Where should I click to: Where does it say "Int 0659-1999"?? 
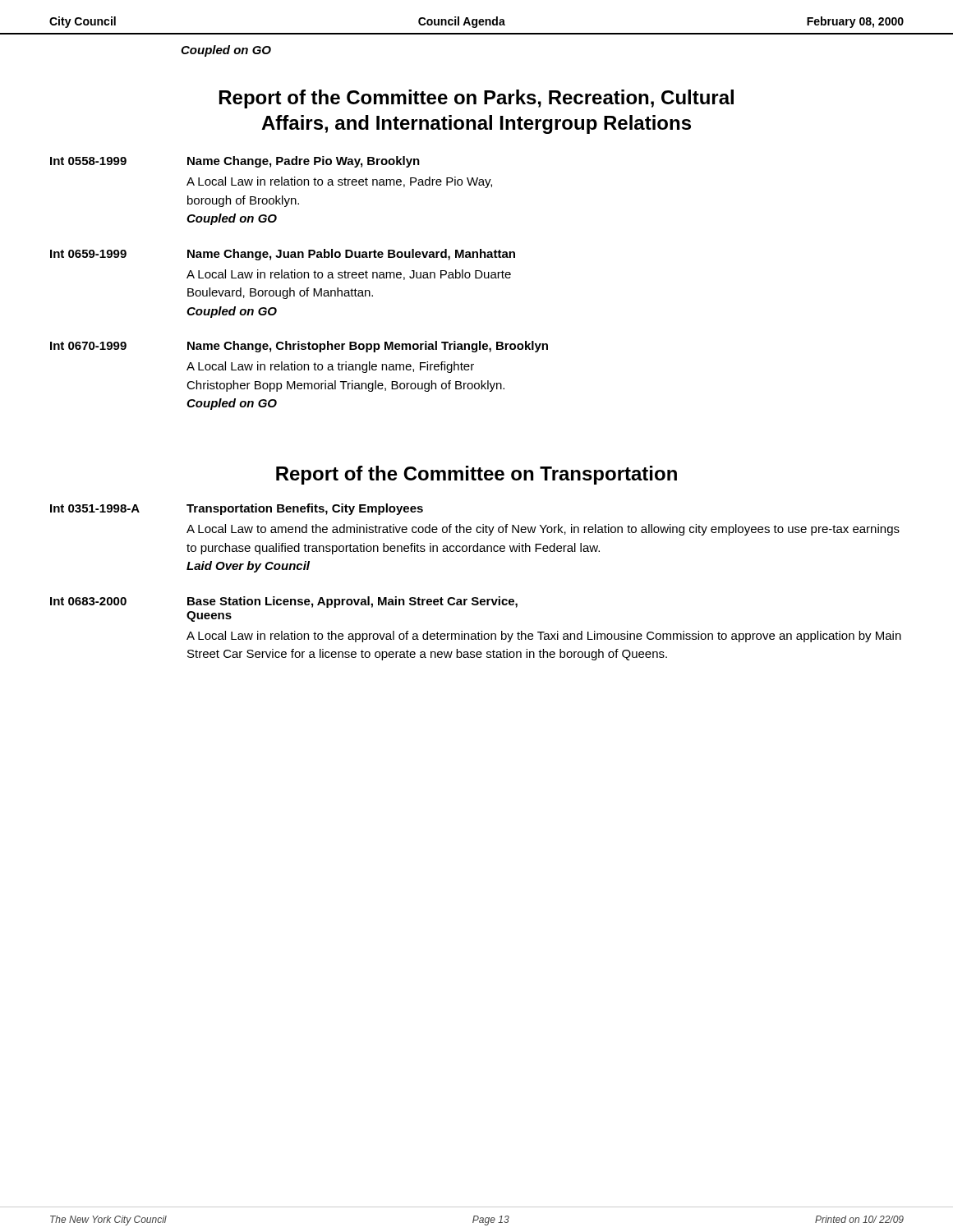(88, 253)
